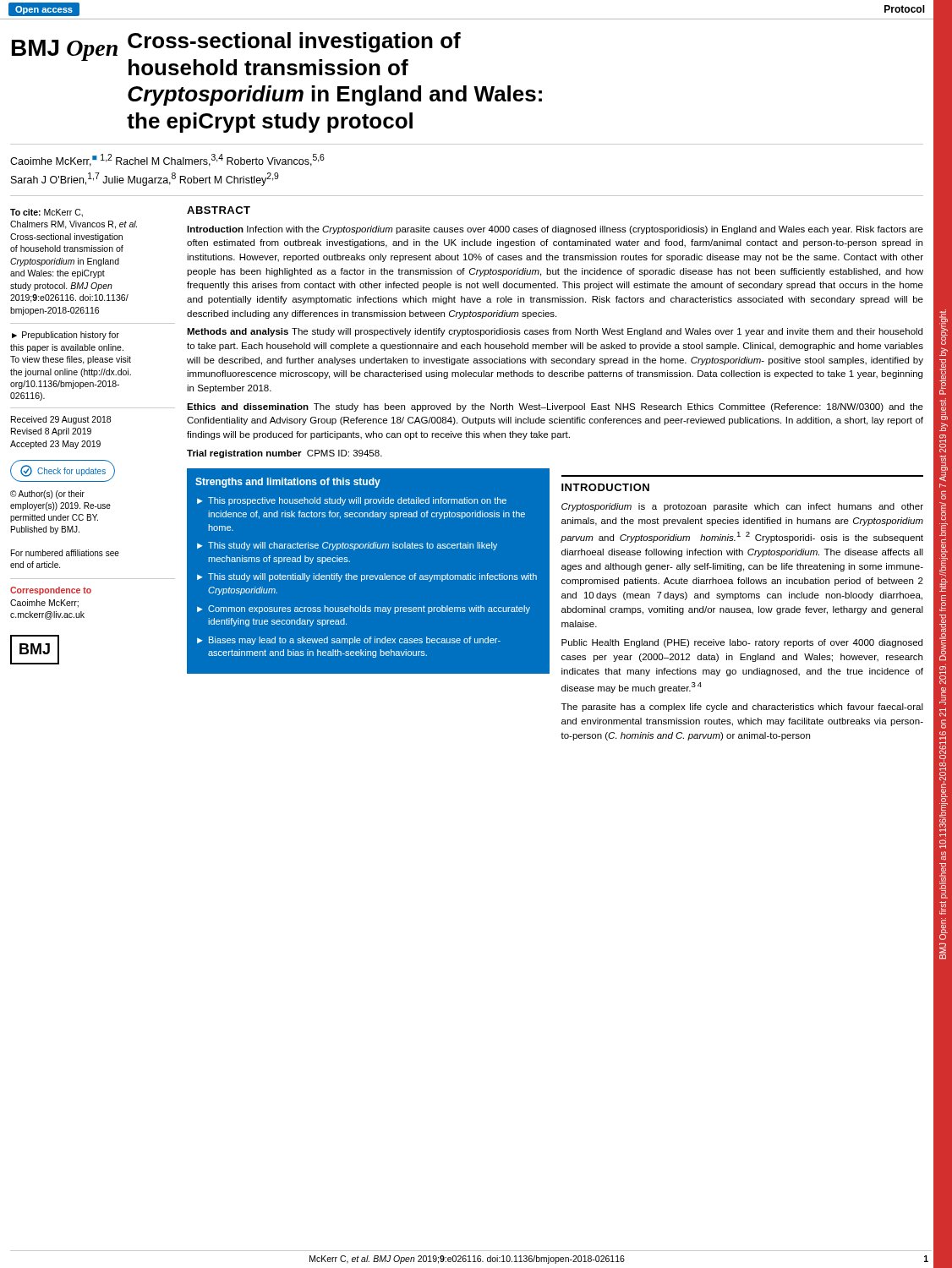Viewport: 952px width, 1268px height.
Task: Find the text block containing "Methods and analysis The study will"
Action: click(555, 360)
